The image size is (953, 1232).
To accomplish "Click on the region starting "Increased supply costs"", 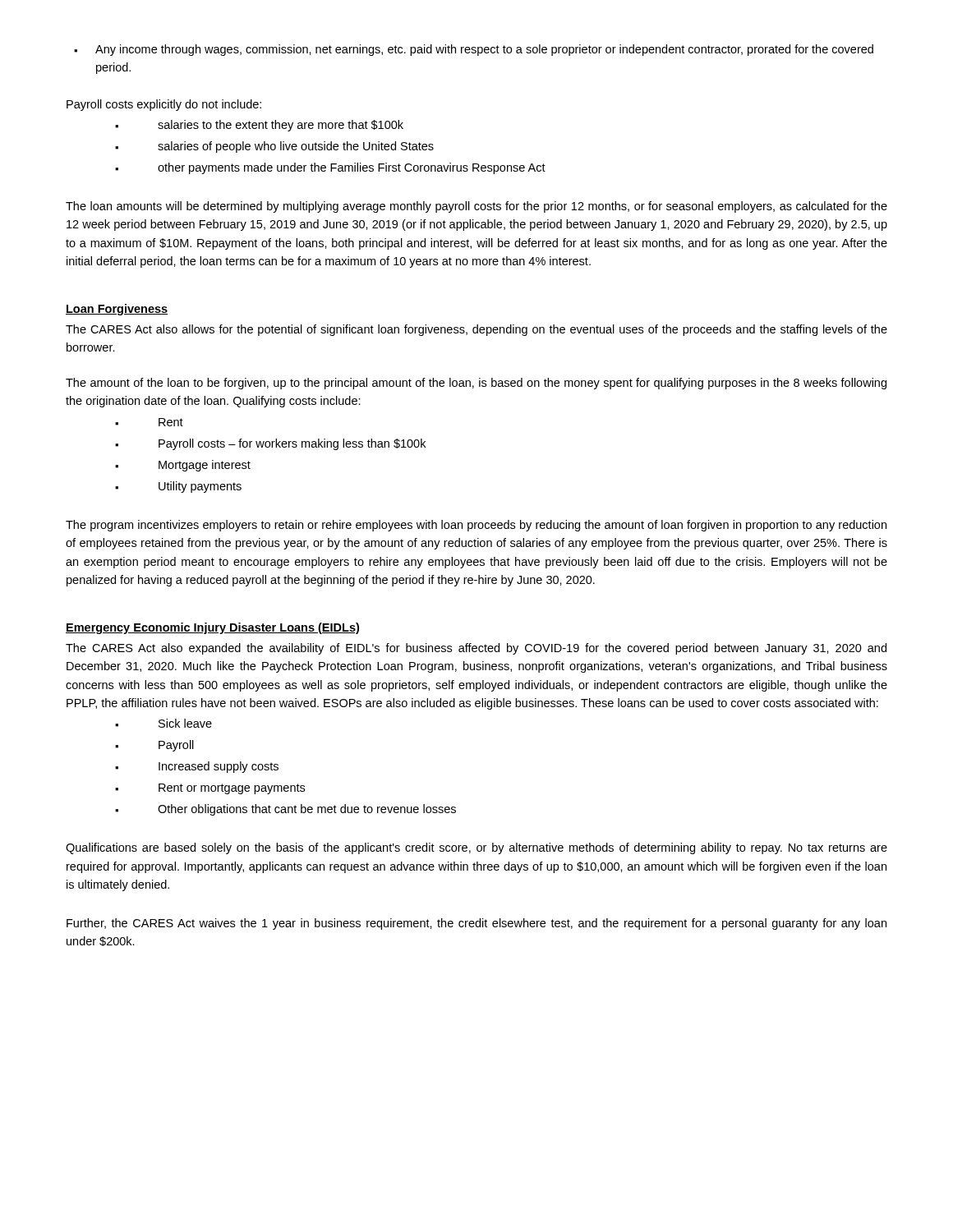I will coord(197,767).
